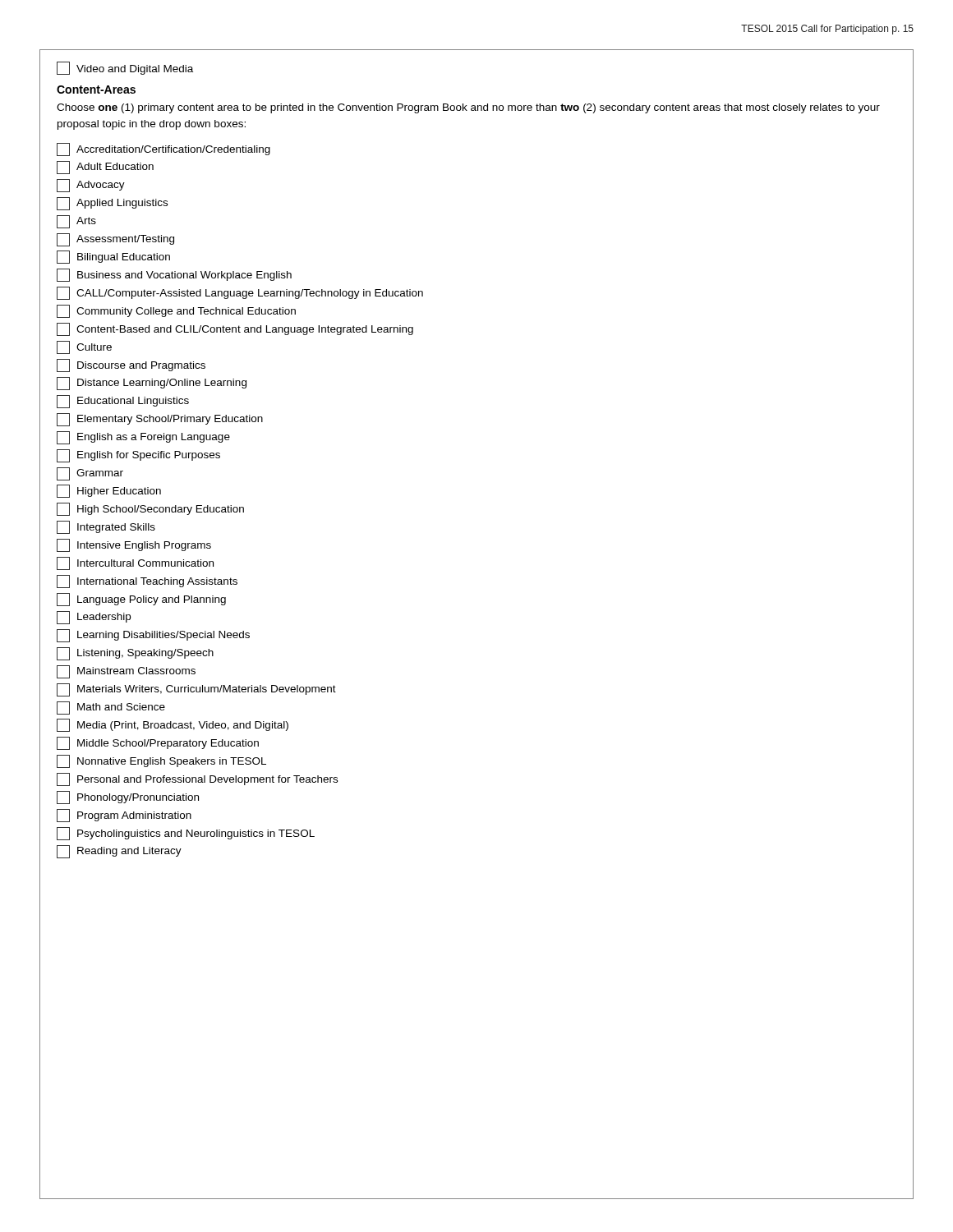
Task: Locate the element starting "Distance Learning/Online Learning"
Action: (152, 384)
